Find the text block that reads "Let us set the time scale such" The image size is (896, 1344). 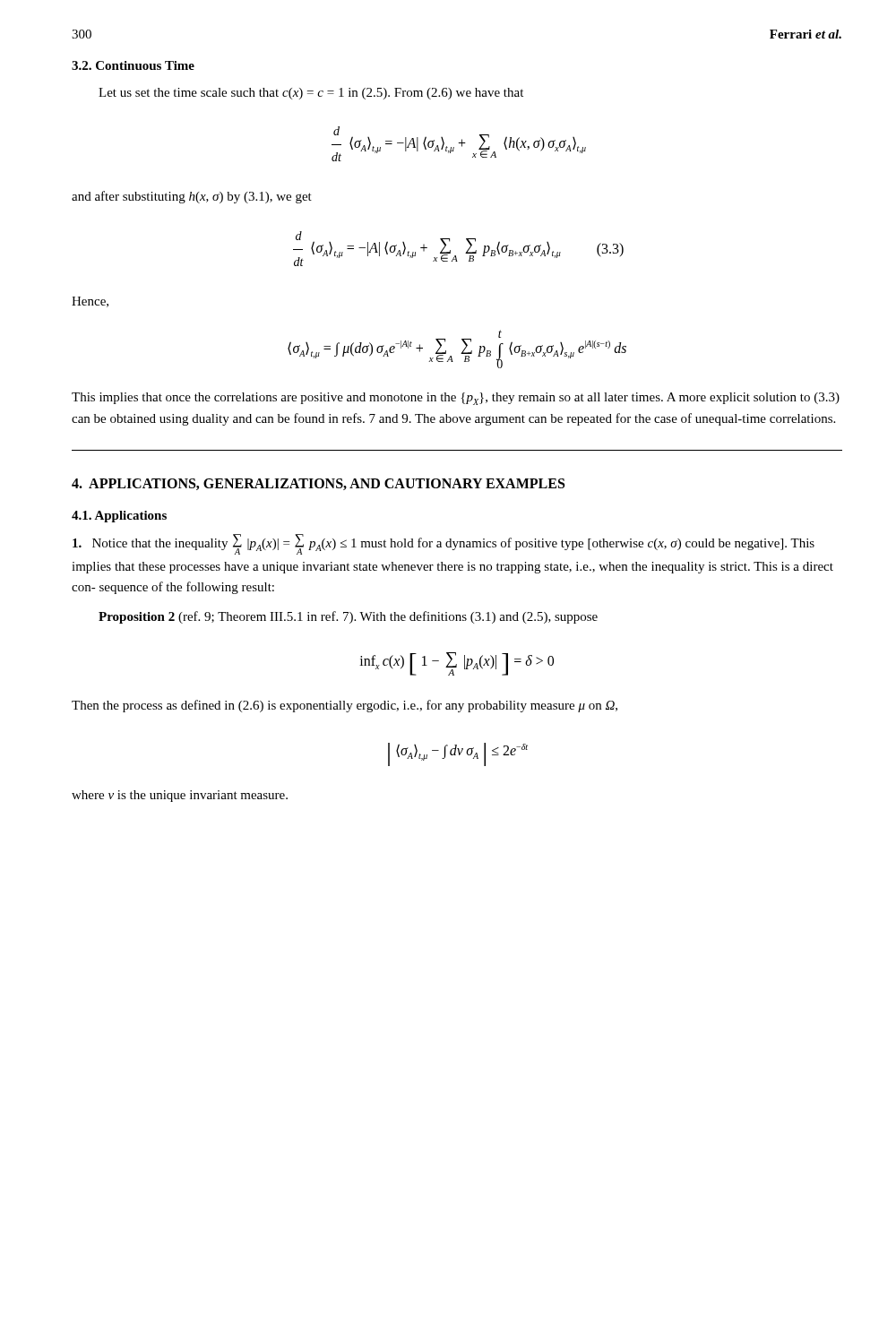(x=457, y=93)
